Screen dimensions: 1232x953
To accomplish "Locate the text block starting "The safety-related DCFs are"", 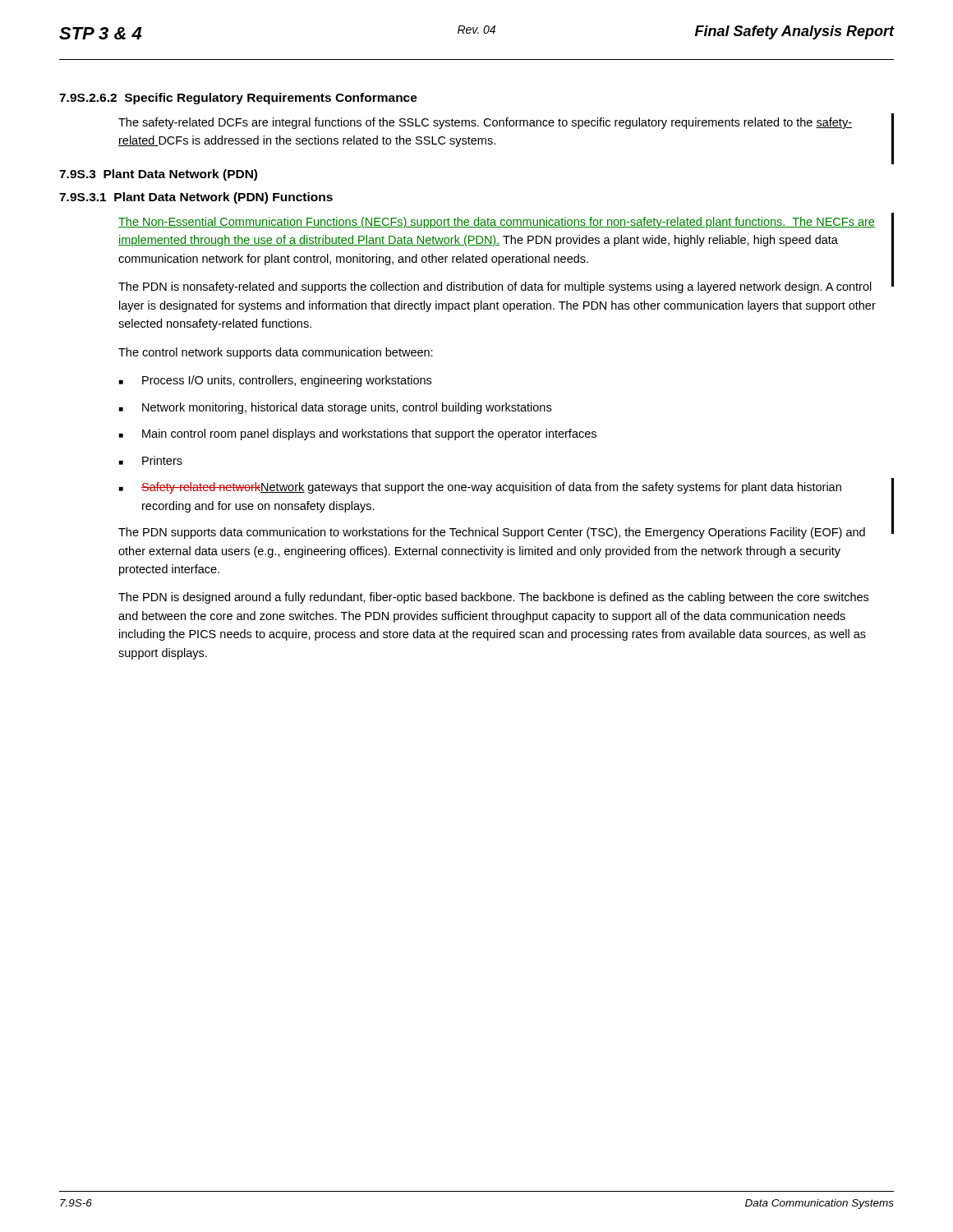I will tap(485, 132).
